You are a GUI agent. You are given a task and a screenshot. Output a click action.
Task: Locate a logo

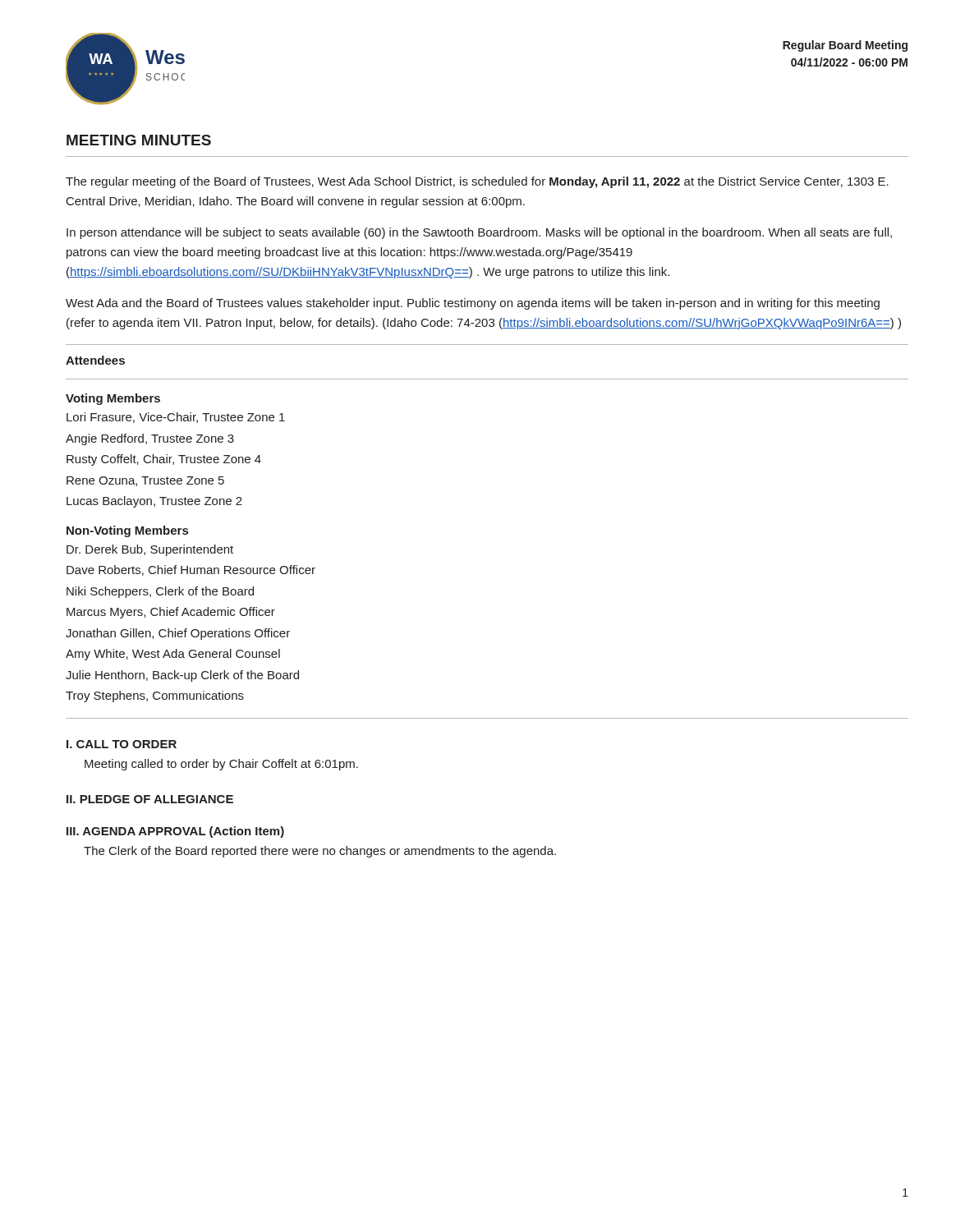125,70
